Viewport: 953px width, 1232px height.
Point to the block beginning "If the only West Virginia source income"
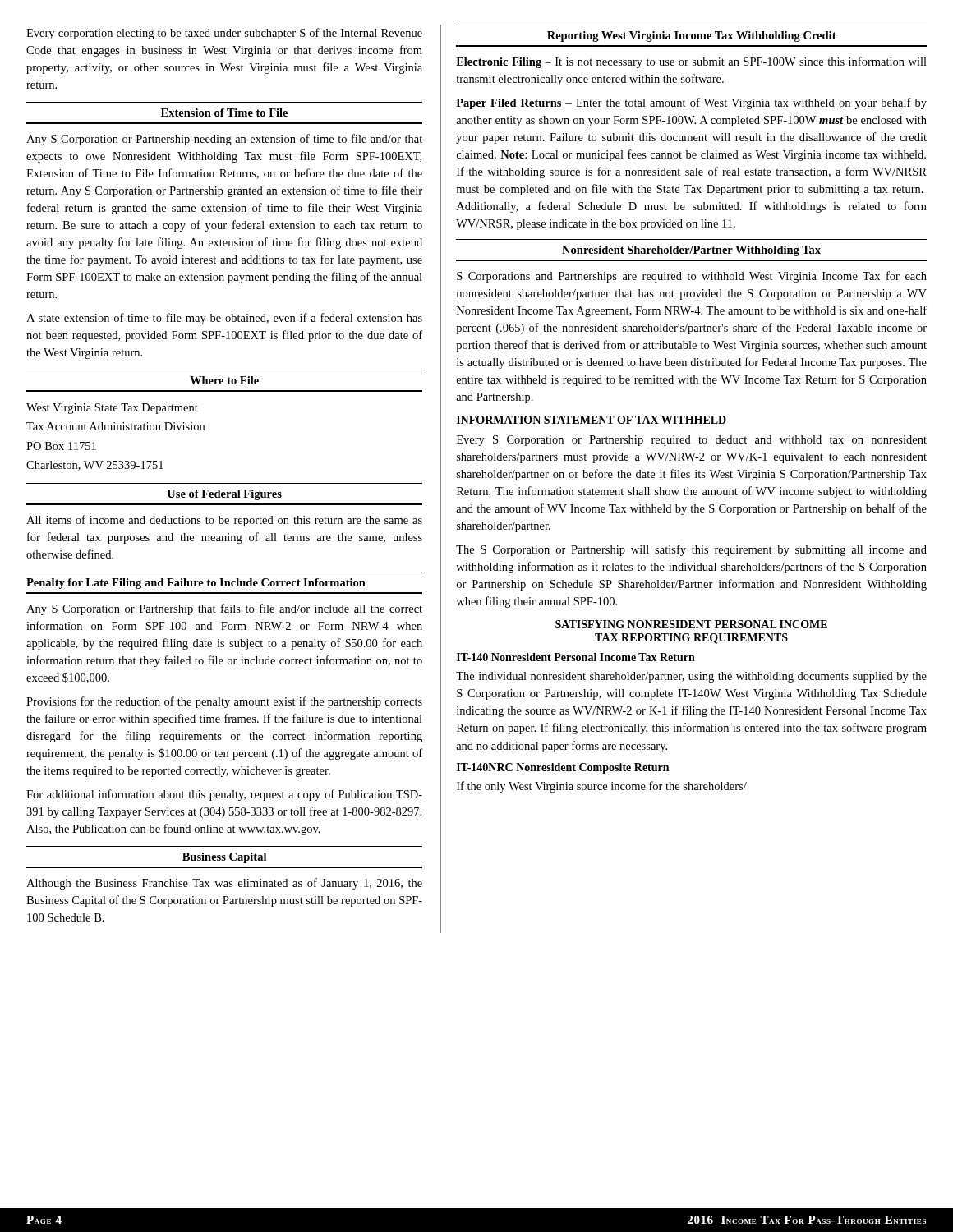click(x=691, y=786)
